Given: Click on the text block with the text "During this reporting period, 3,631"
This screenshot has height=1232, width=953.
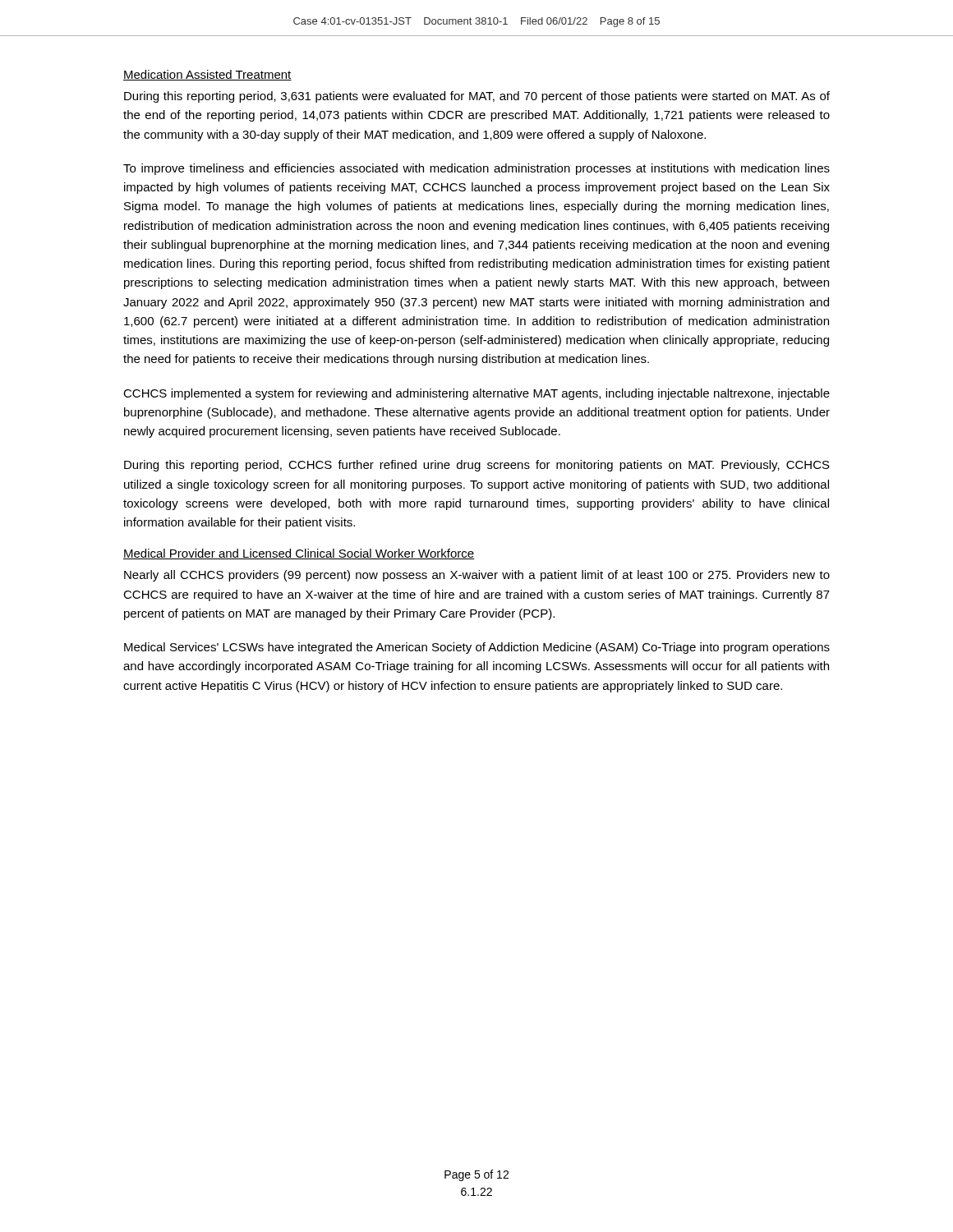Looking at the screenshot, I should pyautogui.click(x=476, y=115).
